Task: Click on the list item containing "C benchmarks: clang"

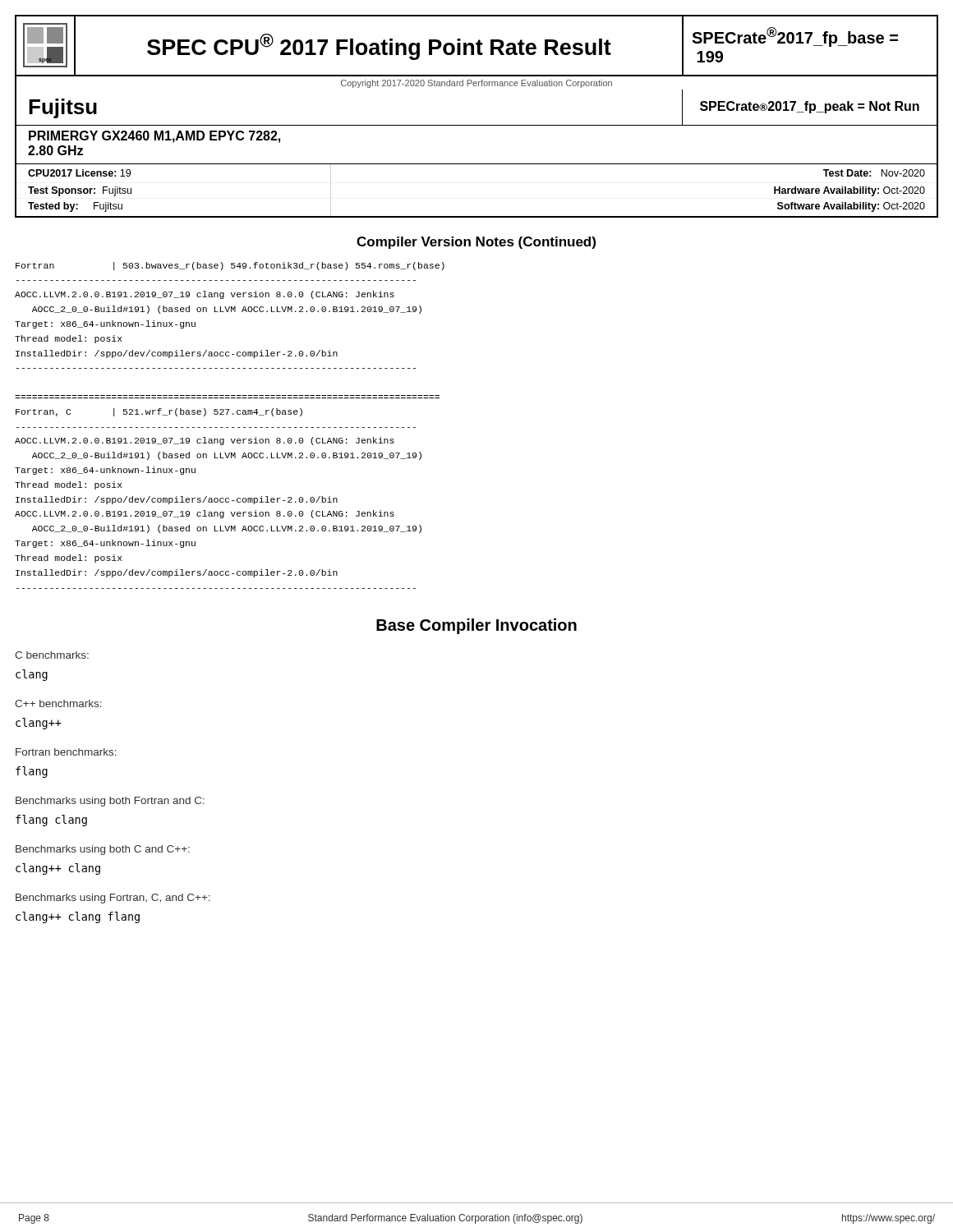Action: (x=52, y=665)
